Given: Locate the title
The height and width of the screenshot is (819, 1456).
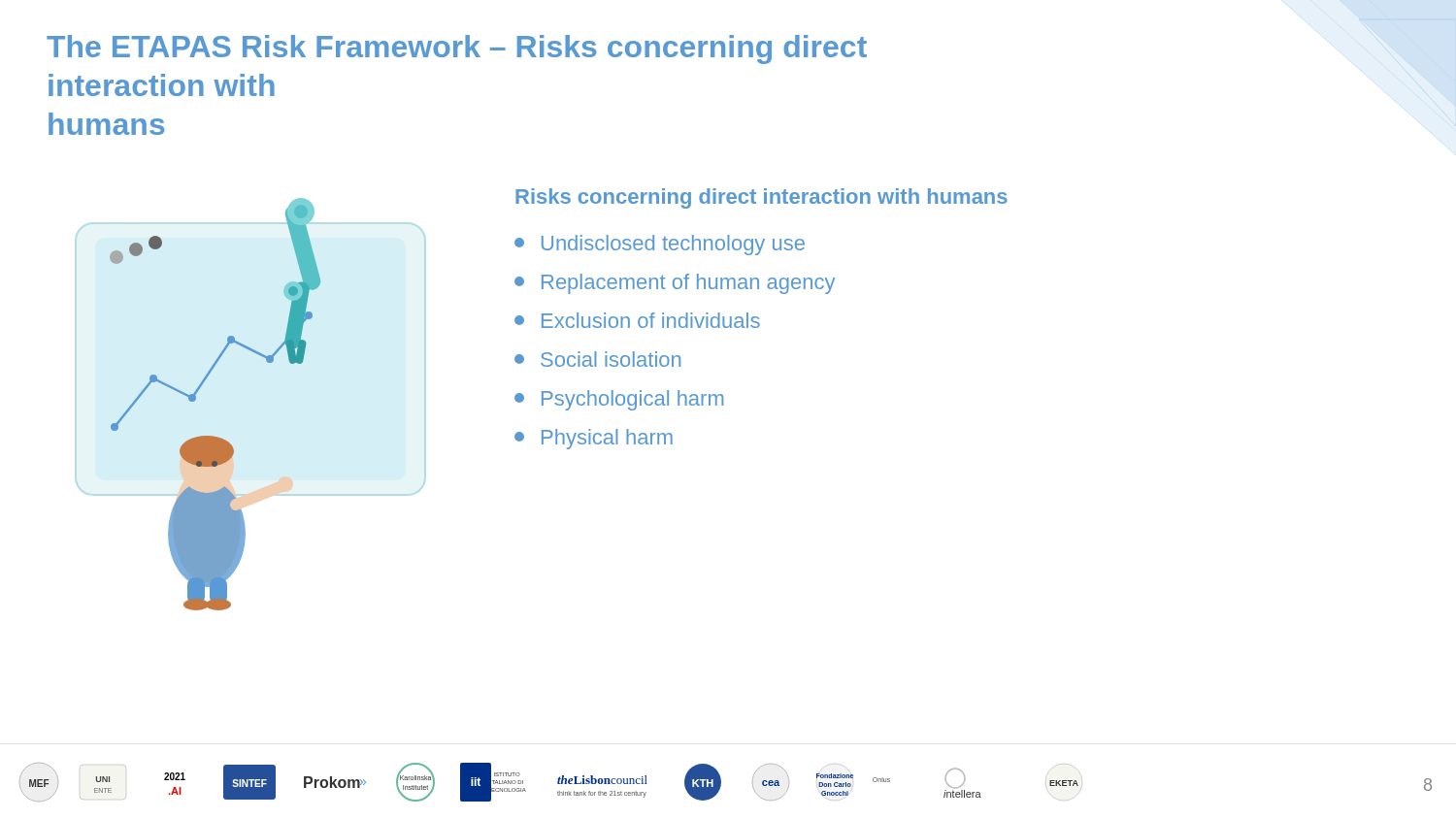Looking at the screenshot, I should click(508, 85).
